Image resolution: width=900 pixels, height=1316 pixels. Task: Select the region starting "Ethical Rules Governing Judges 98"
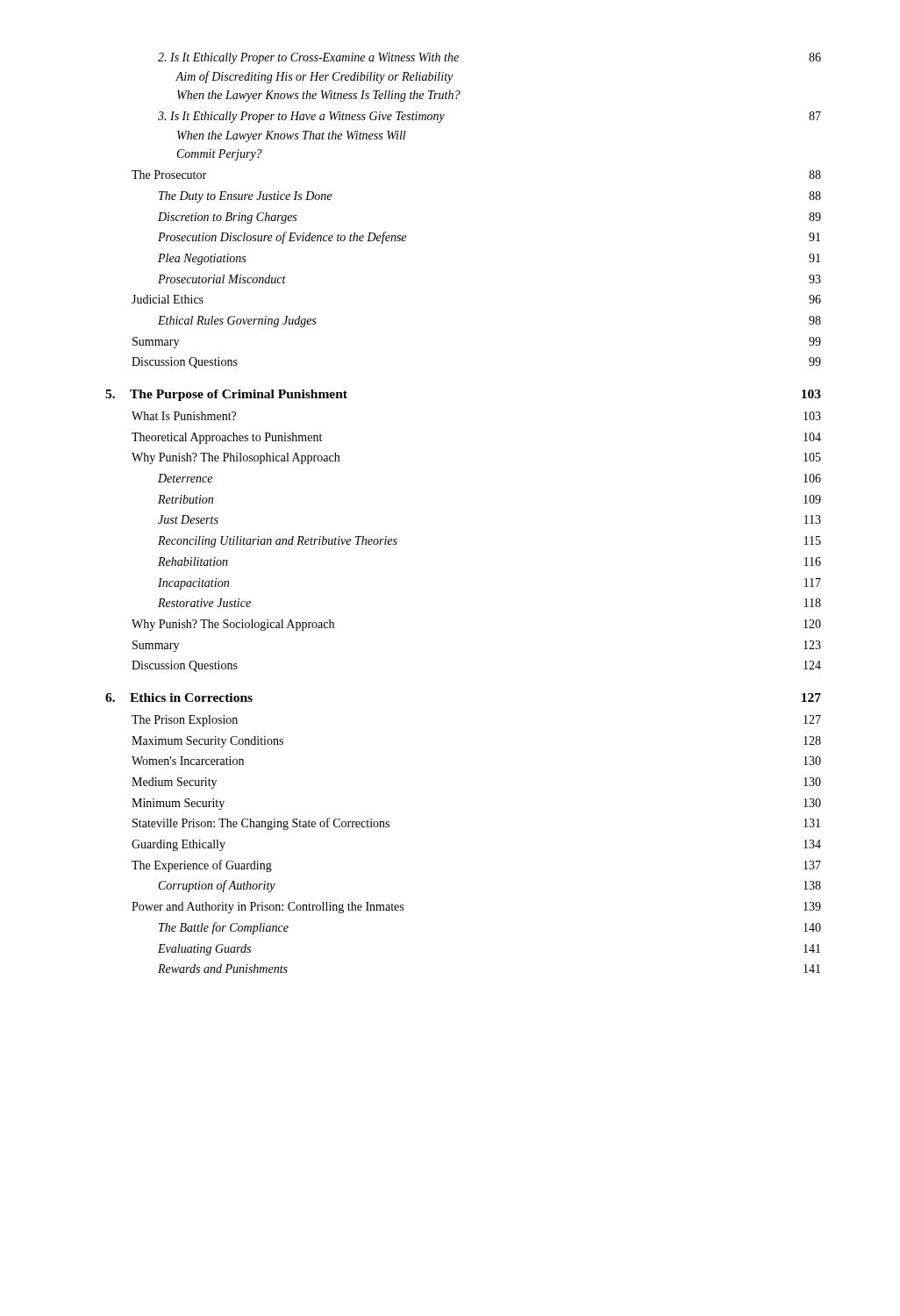point(233,321)
